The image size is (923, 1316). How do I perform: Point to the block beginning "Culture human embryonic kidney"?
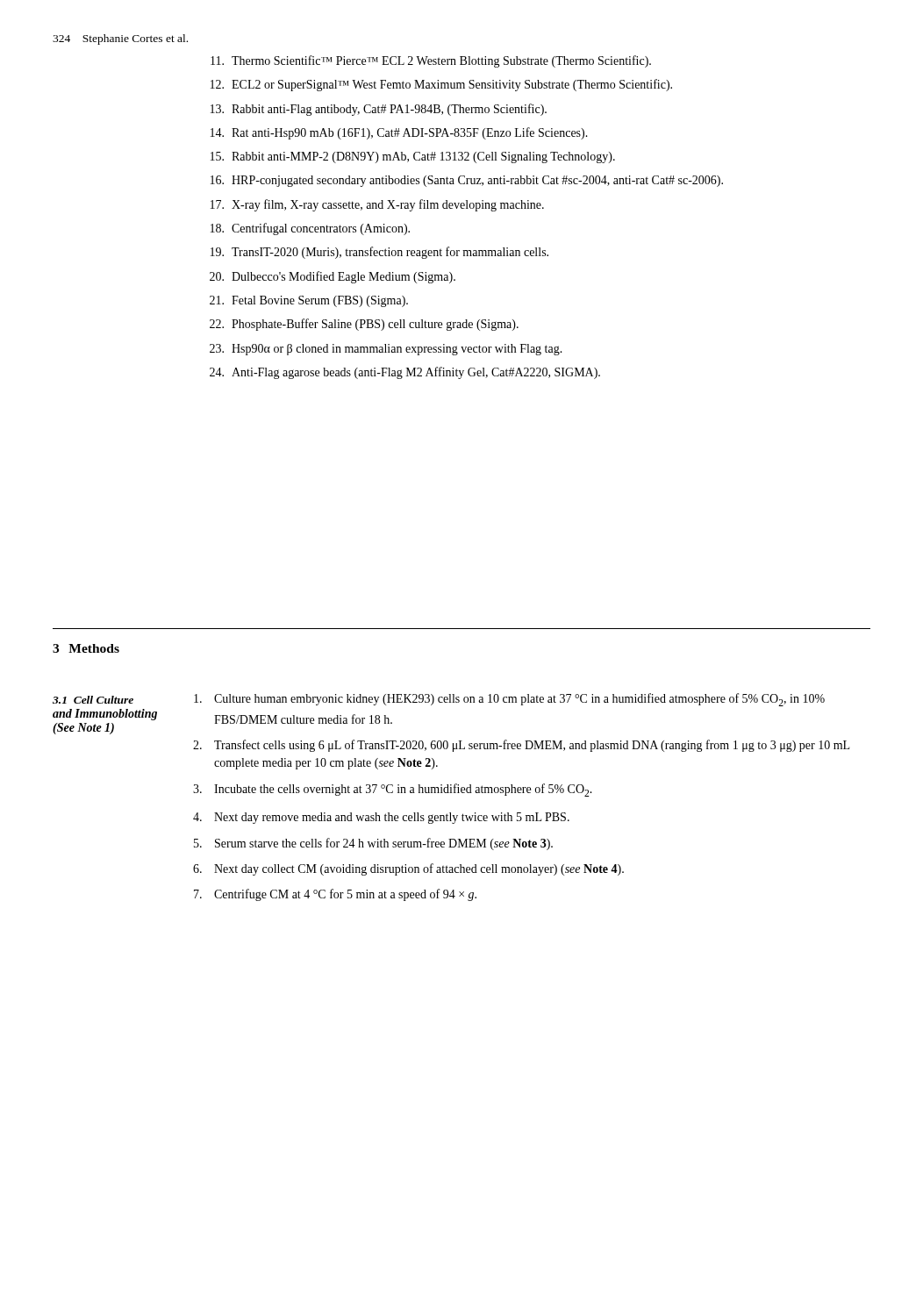(532, 710)
